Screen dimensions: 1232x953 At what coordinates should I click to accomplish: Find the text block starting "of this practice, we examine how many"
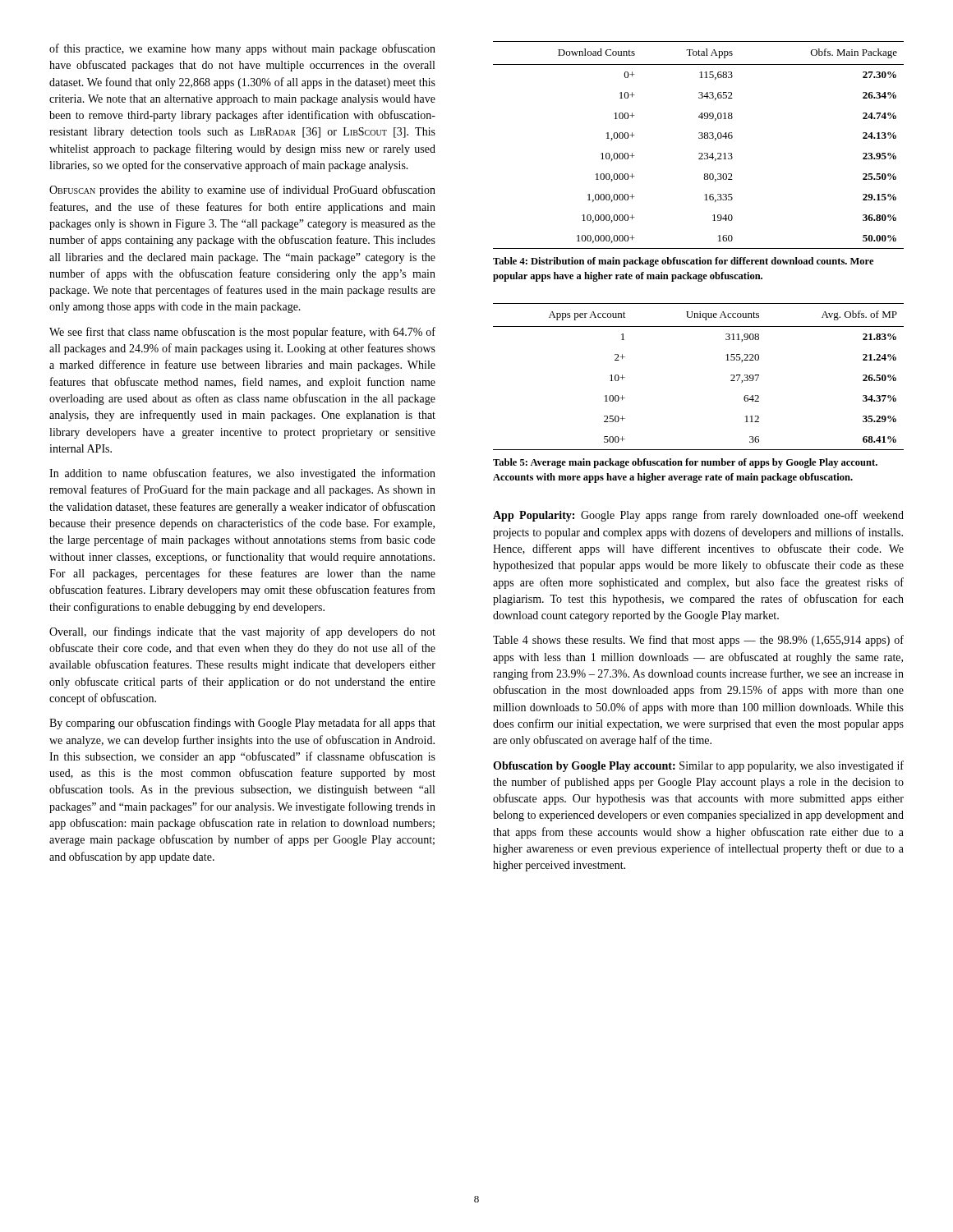(x=242, y=108)
